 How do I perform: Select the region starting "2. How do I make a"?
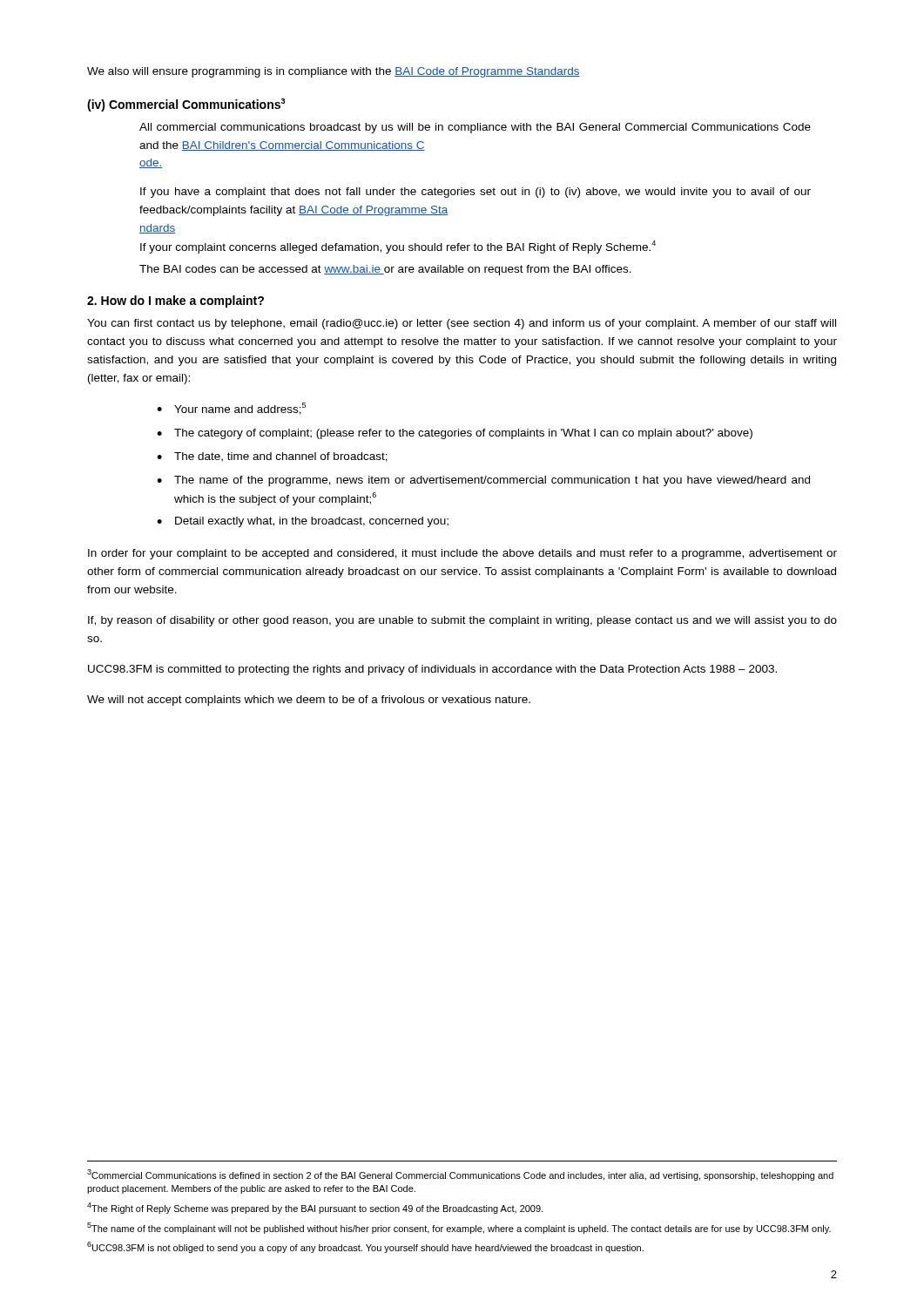click(176, 301)
